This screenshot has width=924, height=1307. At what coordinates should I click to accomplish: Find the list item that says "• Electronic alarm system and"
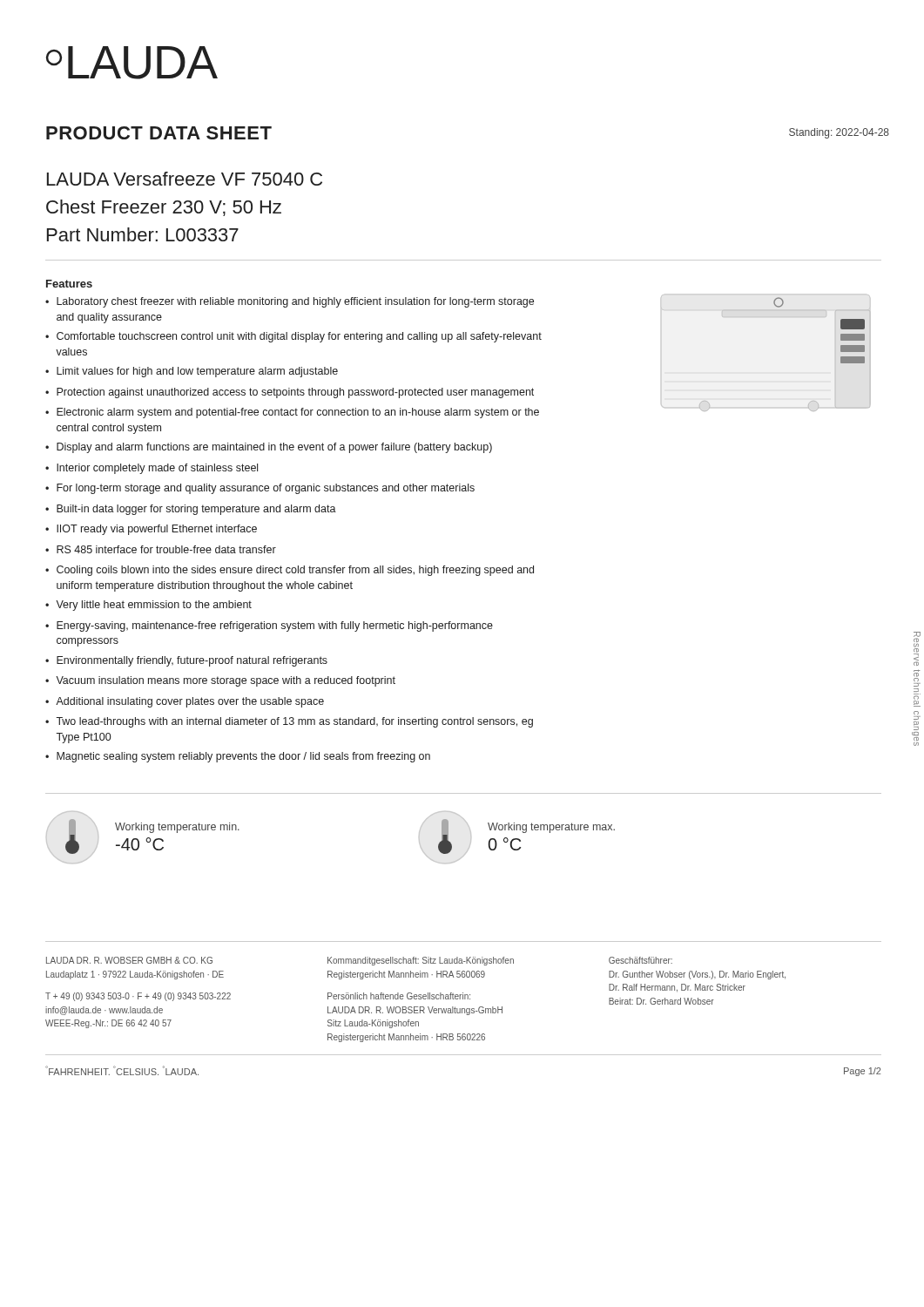click(x=298, y=420)
